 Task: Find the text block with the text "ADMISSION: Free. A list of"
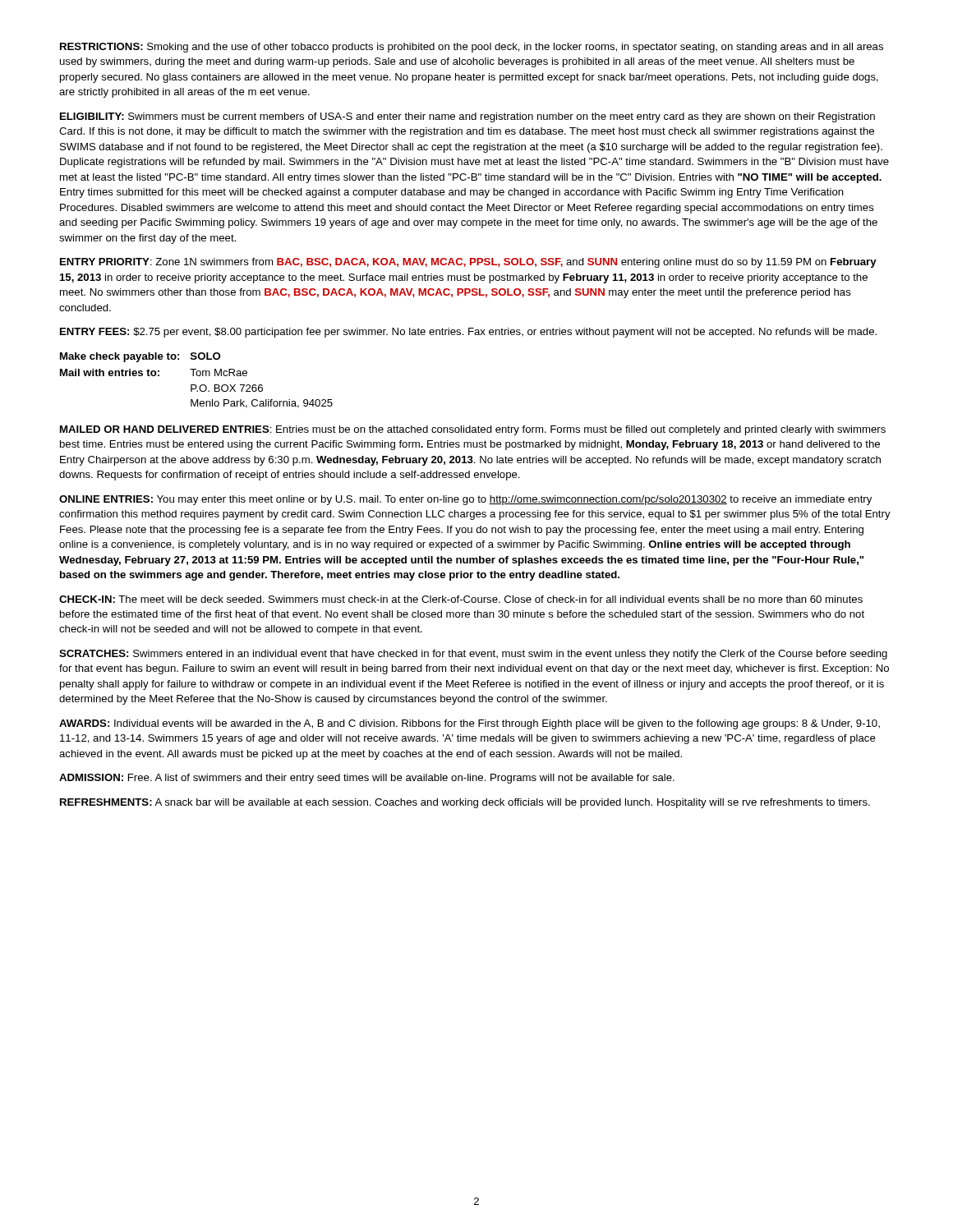tap(367, 778)
